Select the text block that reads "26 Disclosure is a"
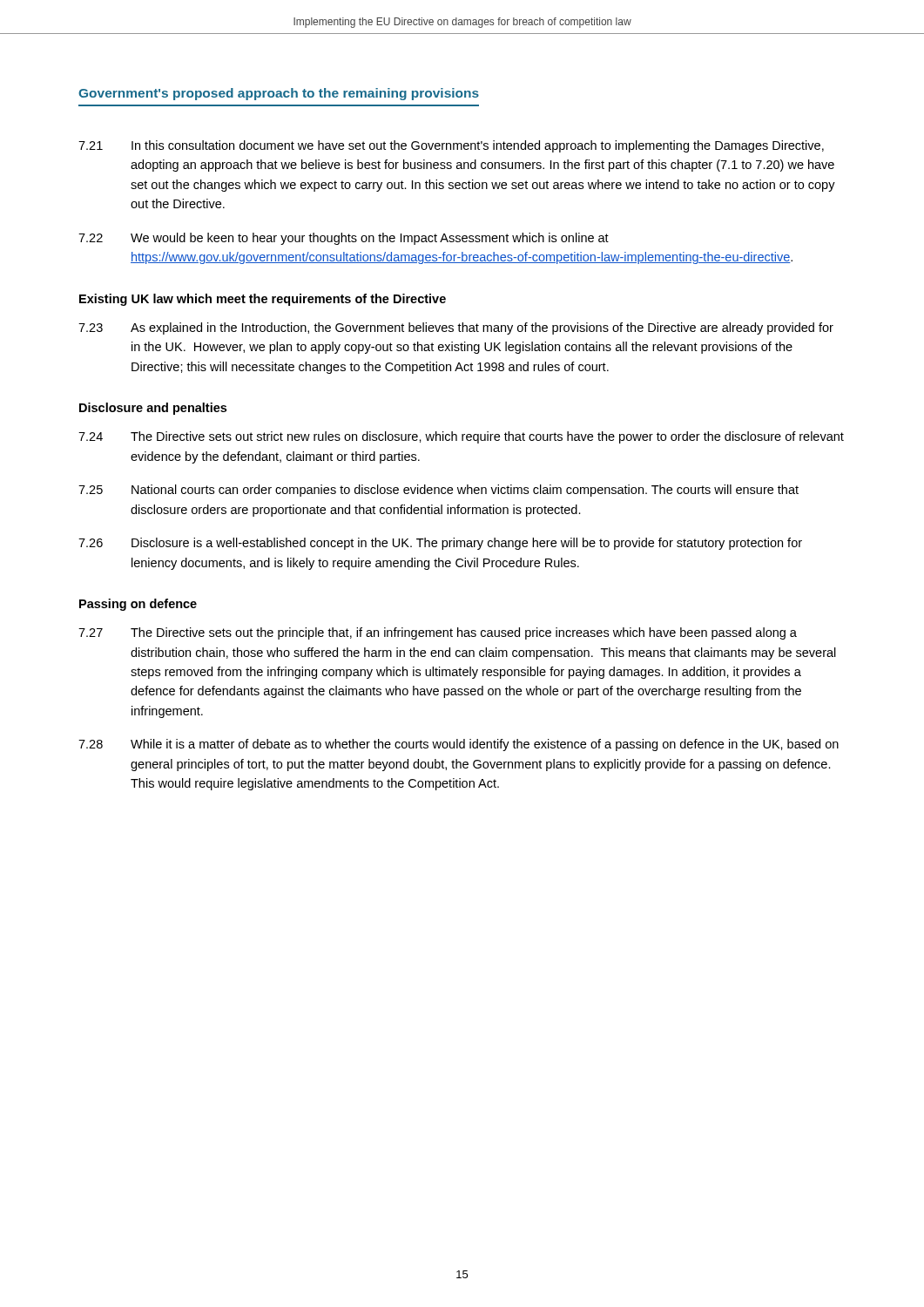The image size is (924, 1307). [x=462, y=553]
